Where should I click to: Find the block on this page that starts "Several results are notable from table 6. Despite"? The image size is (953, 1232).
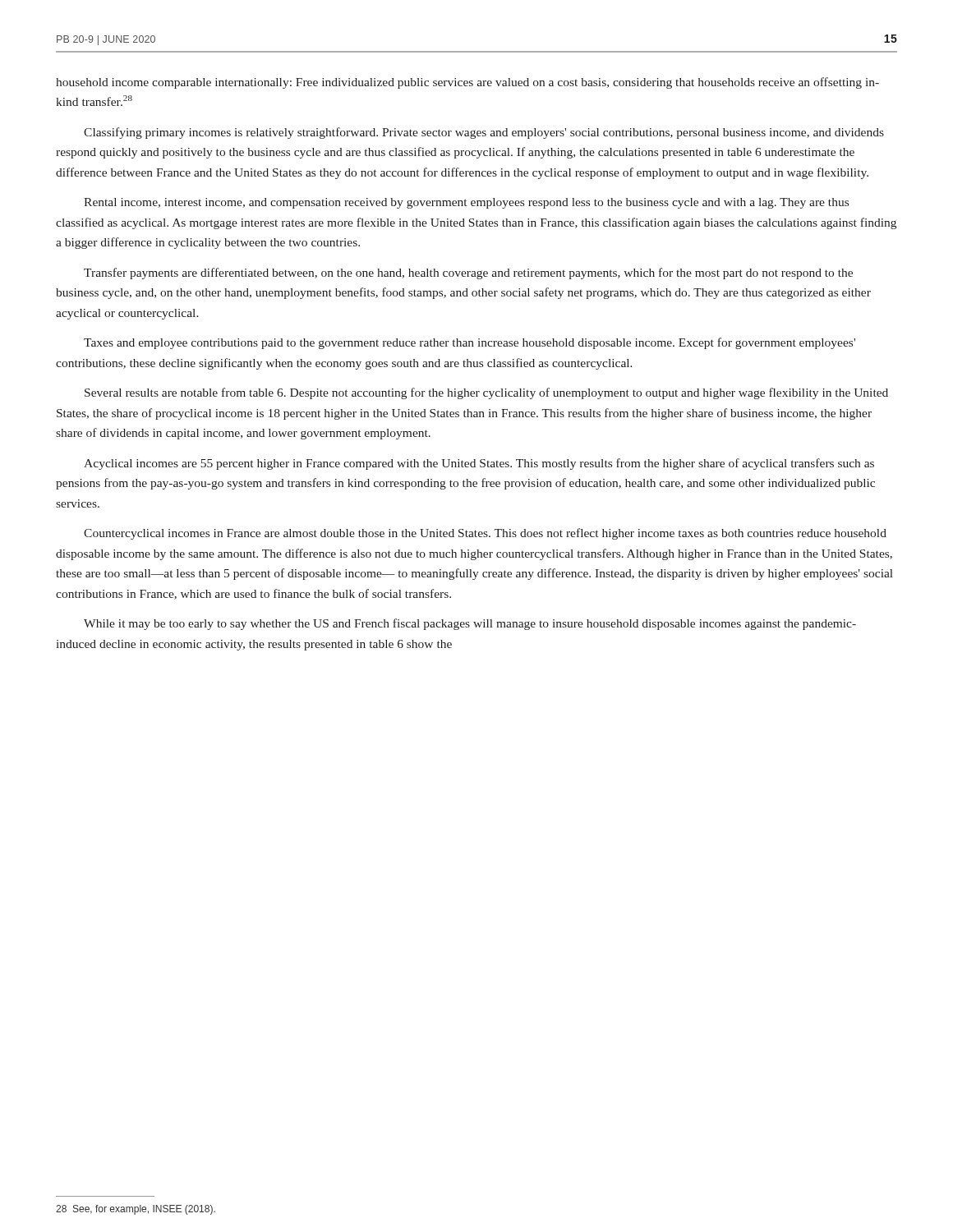pyautogui.click(x=476, y=413)
